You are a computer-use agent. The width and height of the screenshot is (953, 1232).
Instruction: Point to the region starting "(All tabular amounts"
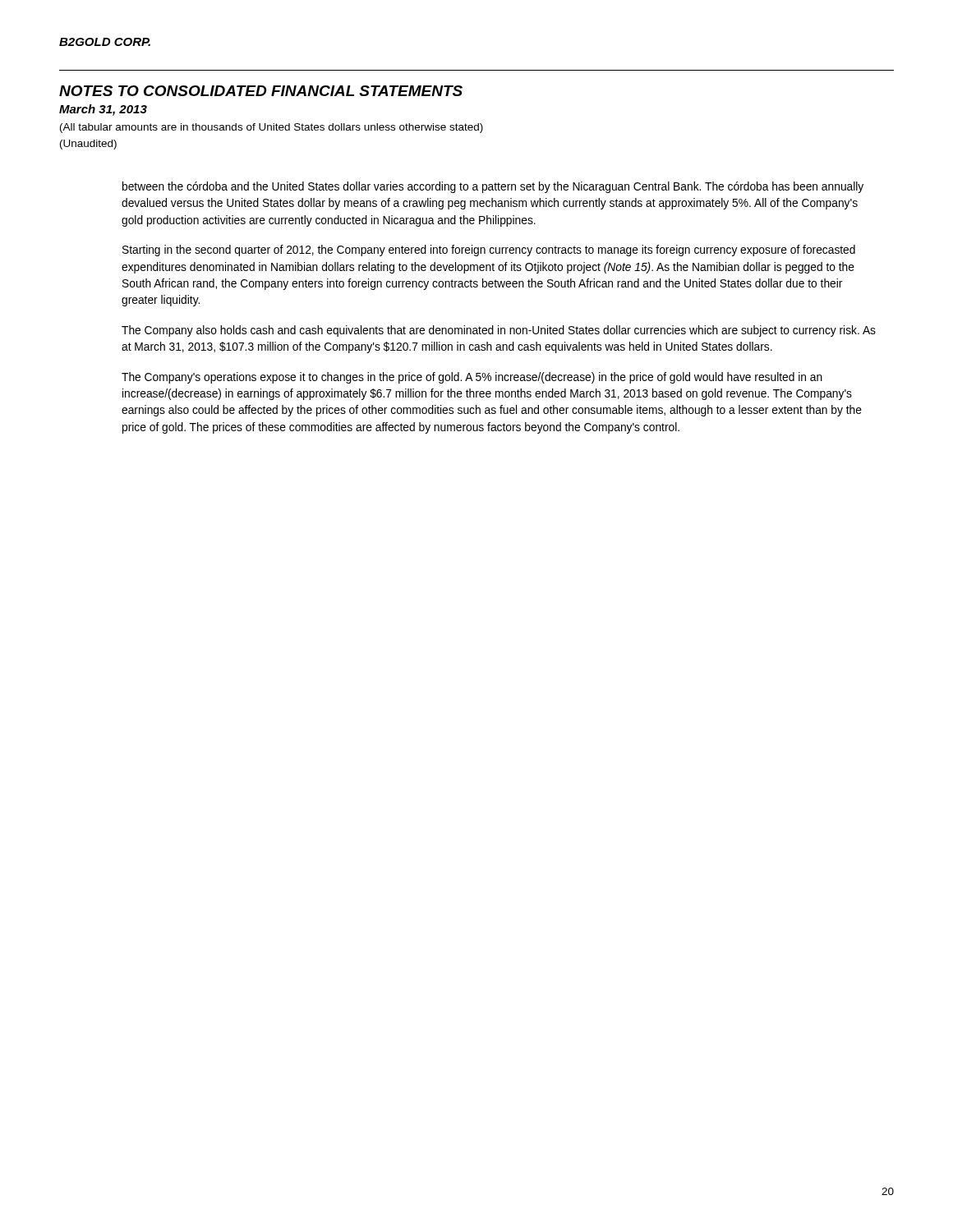(x=271, y=135)
